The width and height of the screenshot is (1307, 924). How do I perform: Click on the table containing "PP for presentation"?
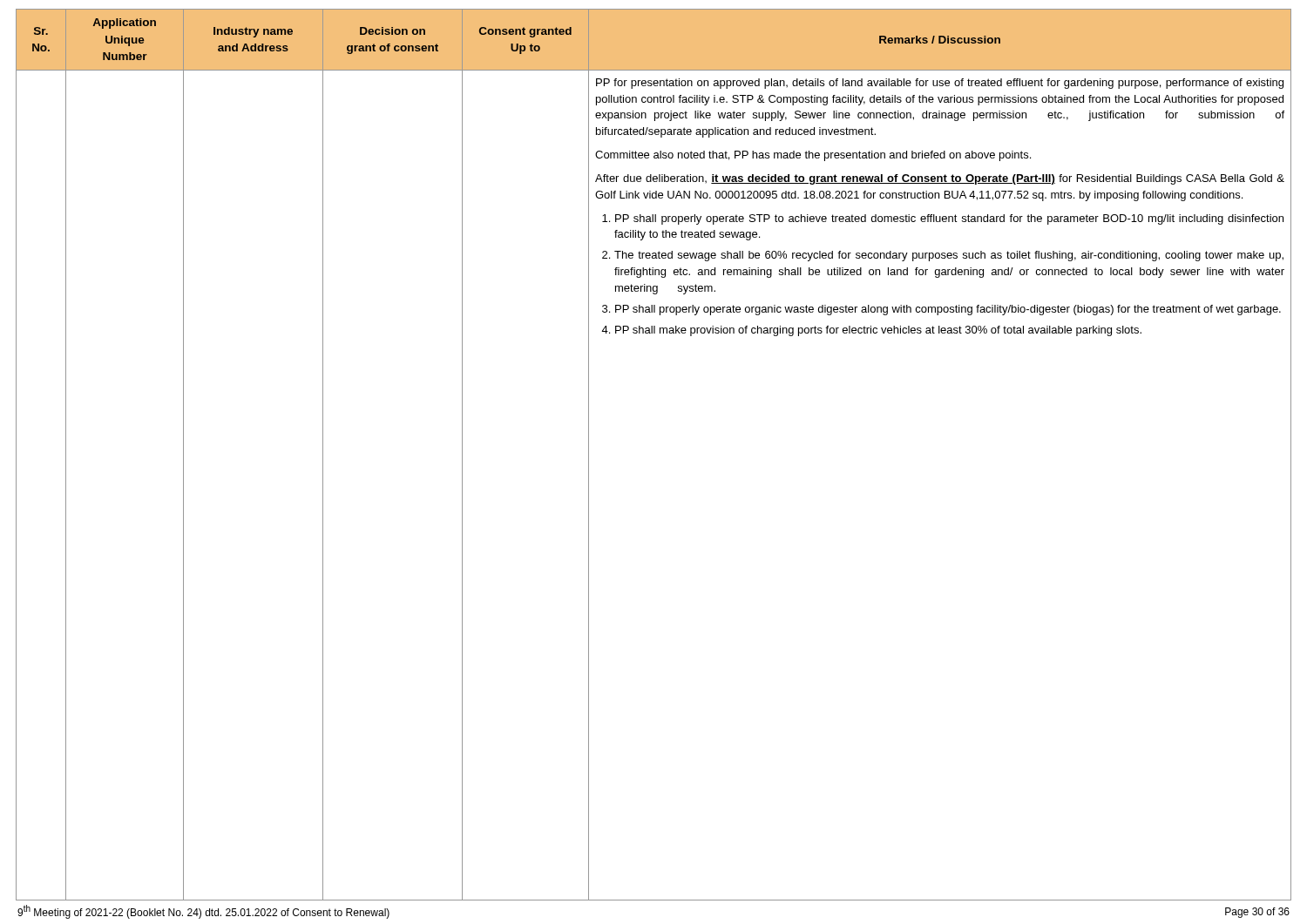pyautogui.click(x=654, y=455)
